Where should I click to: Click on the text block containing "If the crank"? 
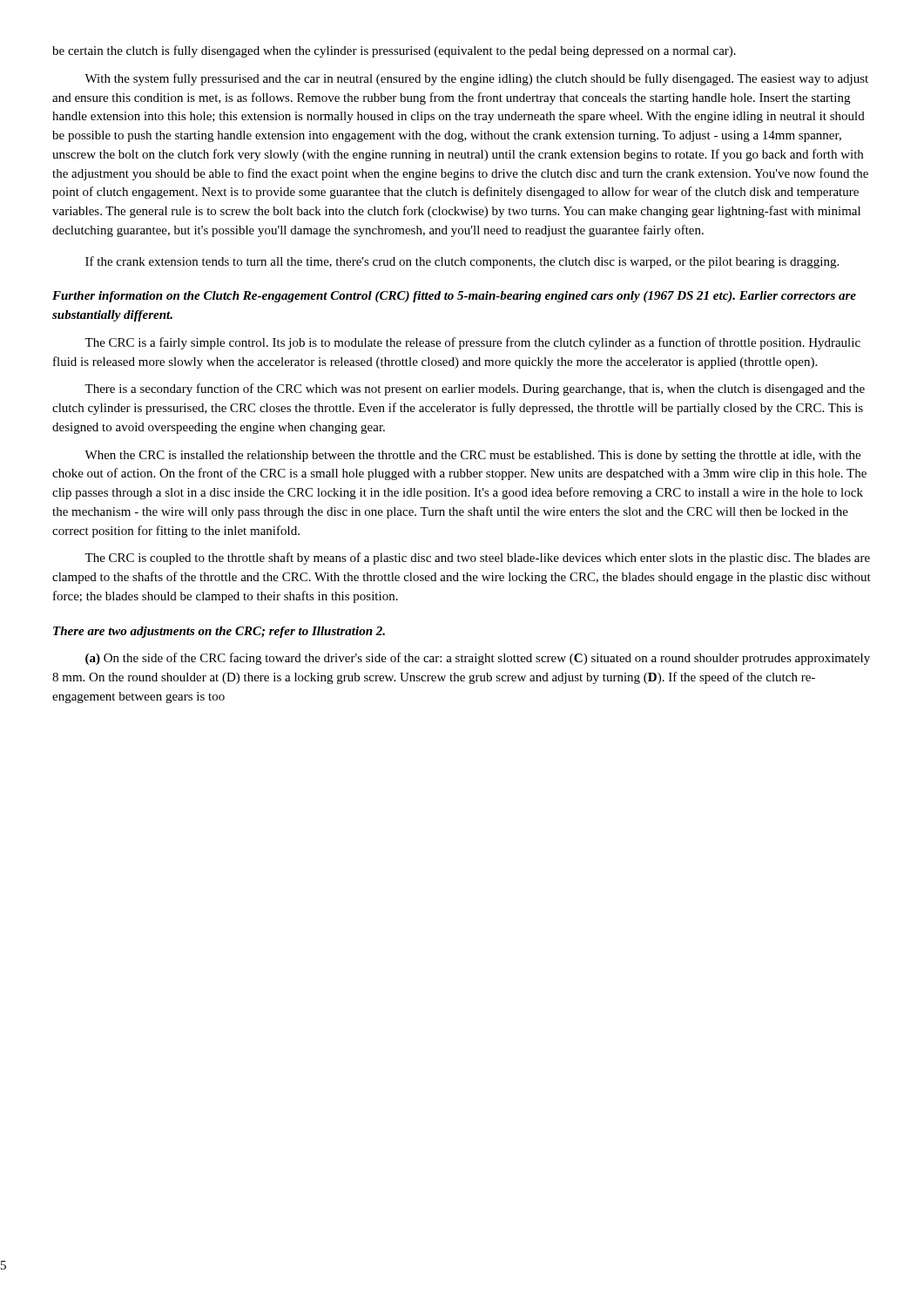pyautogui.click(x=462, y=262)
